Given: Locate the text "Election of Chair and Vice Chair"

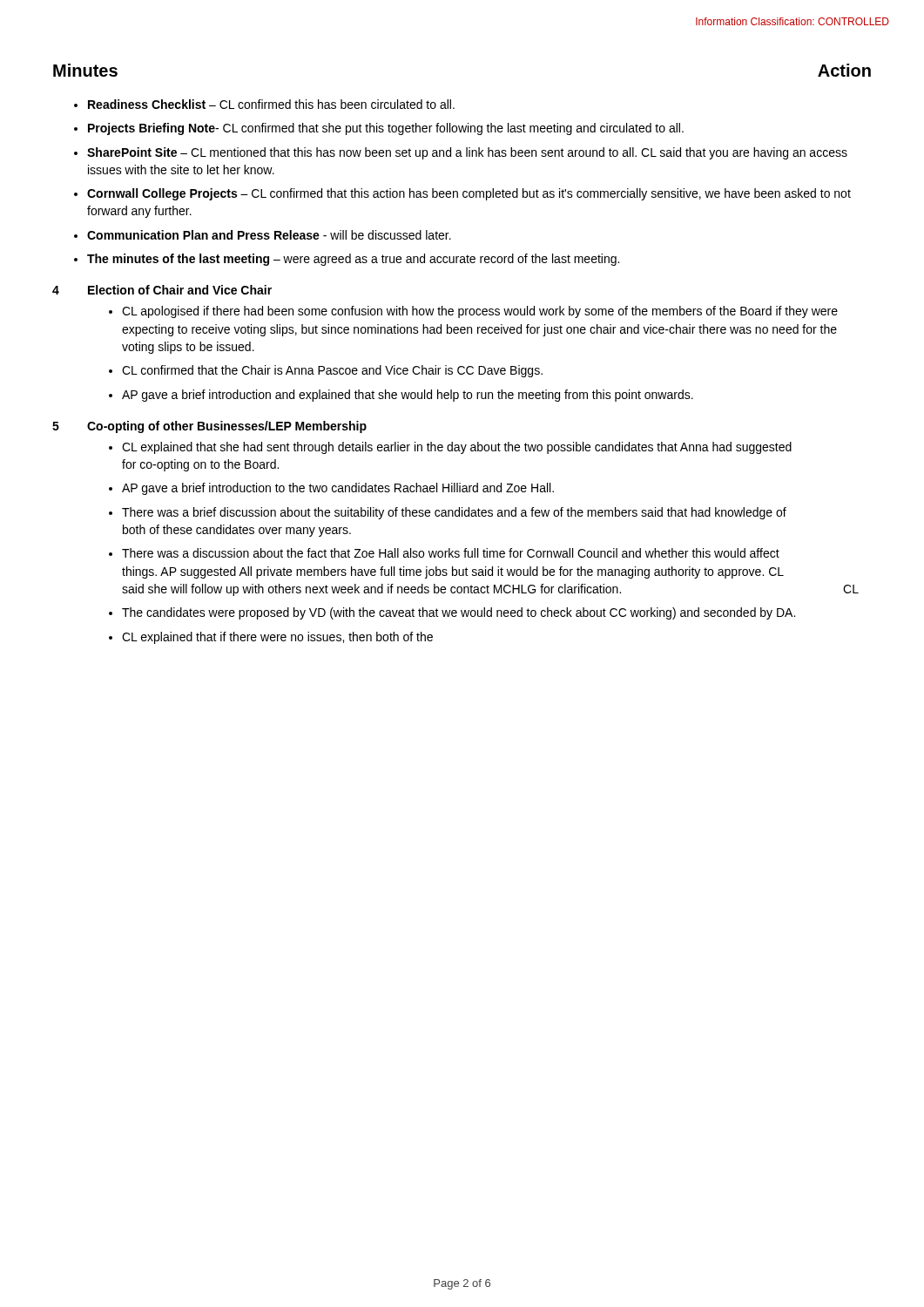Looking at the screenshot, I should point(179,290).
